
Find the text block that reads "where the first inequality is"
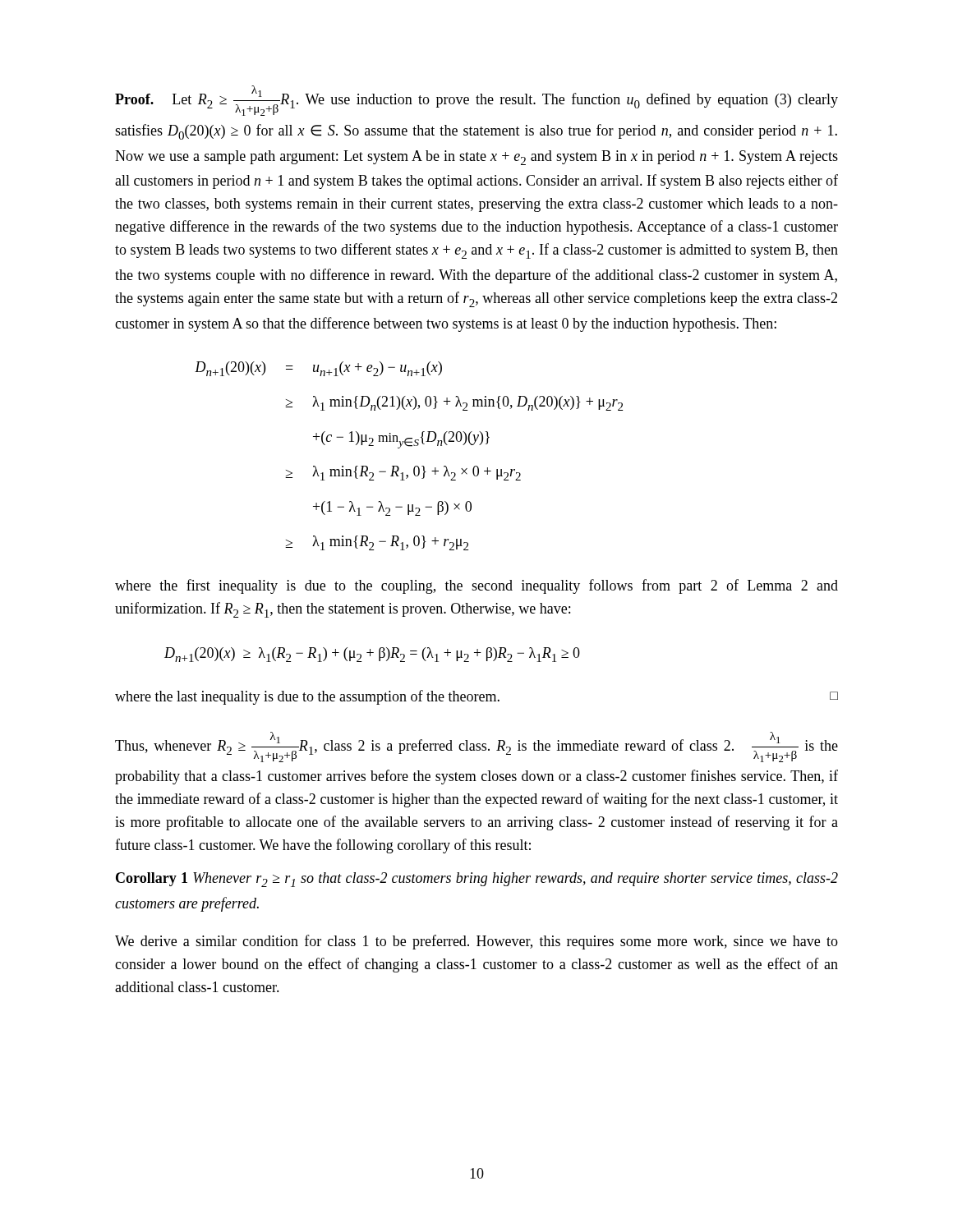click(476, 599)
